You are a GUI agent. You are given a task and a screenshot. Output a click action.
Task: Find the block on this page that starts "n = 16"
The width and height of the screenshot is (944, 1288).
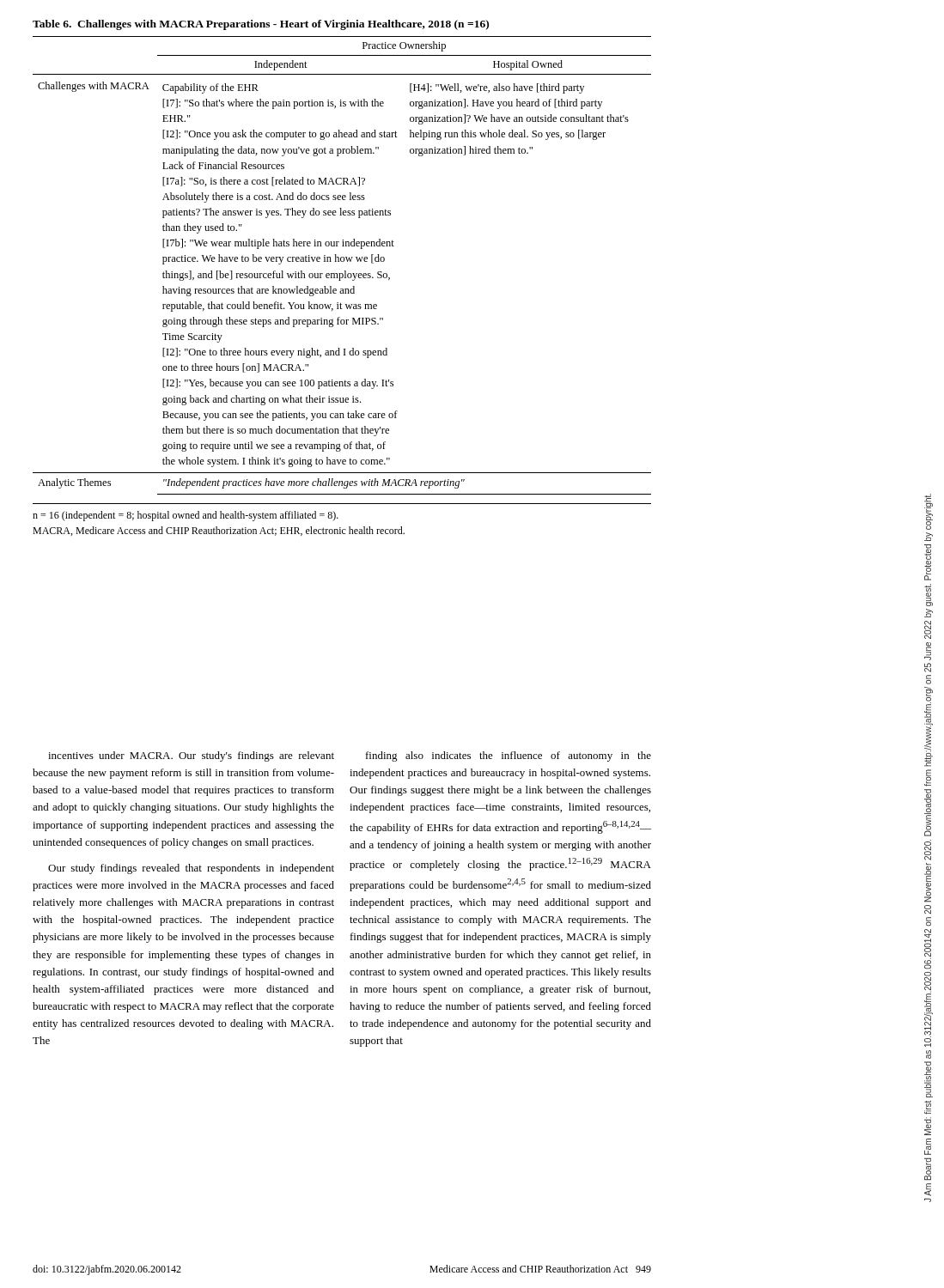point(219,523)
